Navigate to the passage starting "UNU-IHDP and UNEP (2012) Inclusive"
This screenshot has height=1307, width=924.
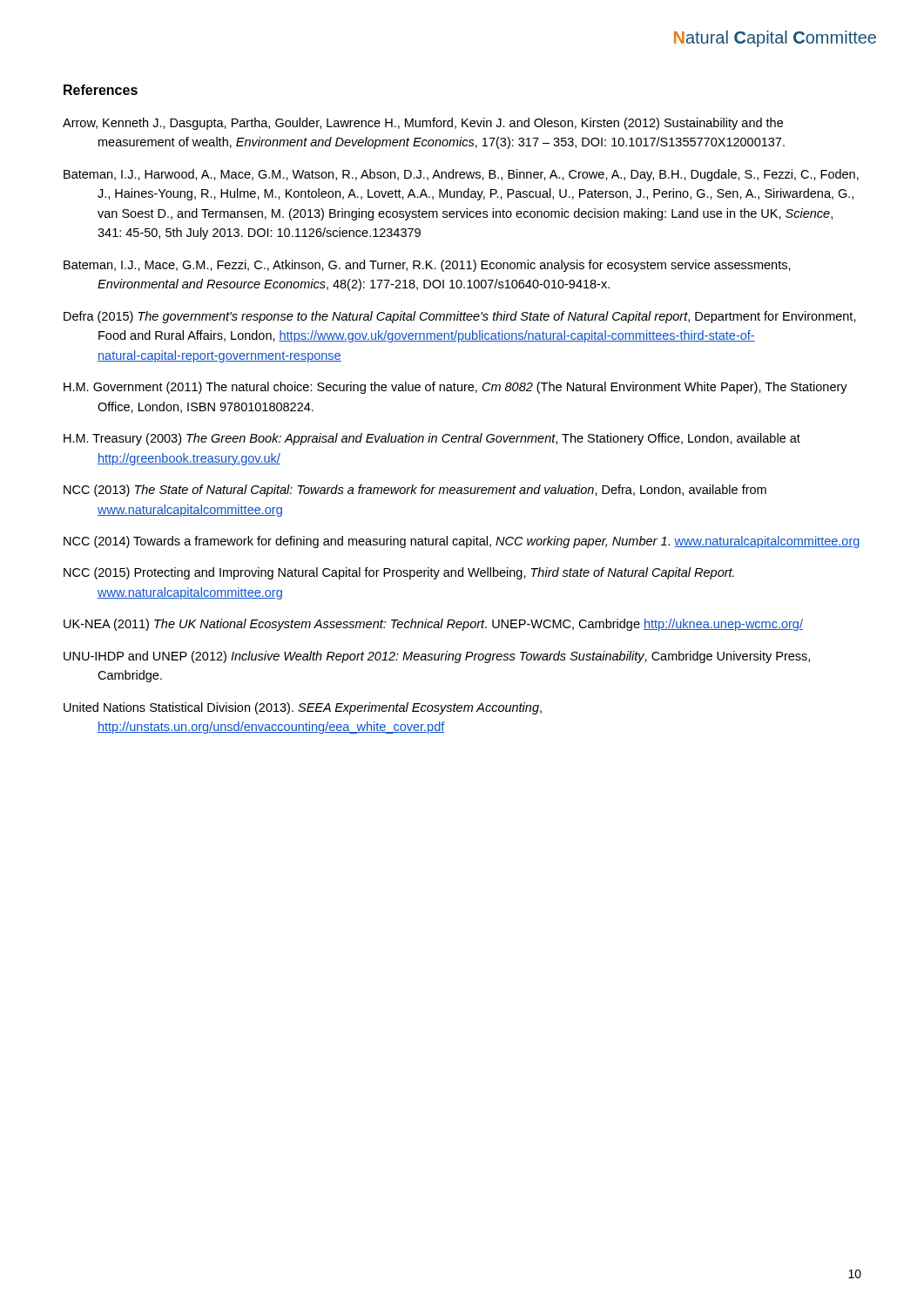[437, 666]
